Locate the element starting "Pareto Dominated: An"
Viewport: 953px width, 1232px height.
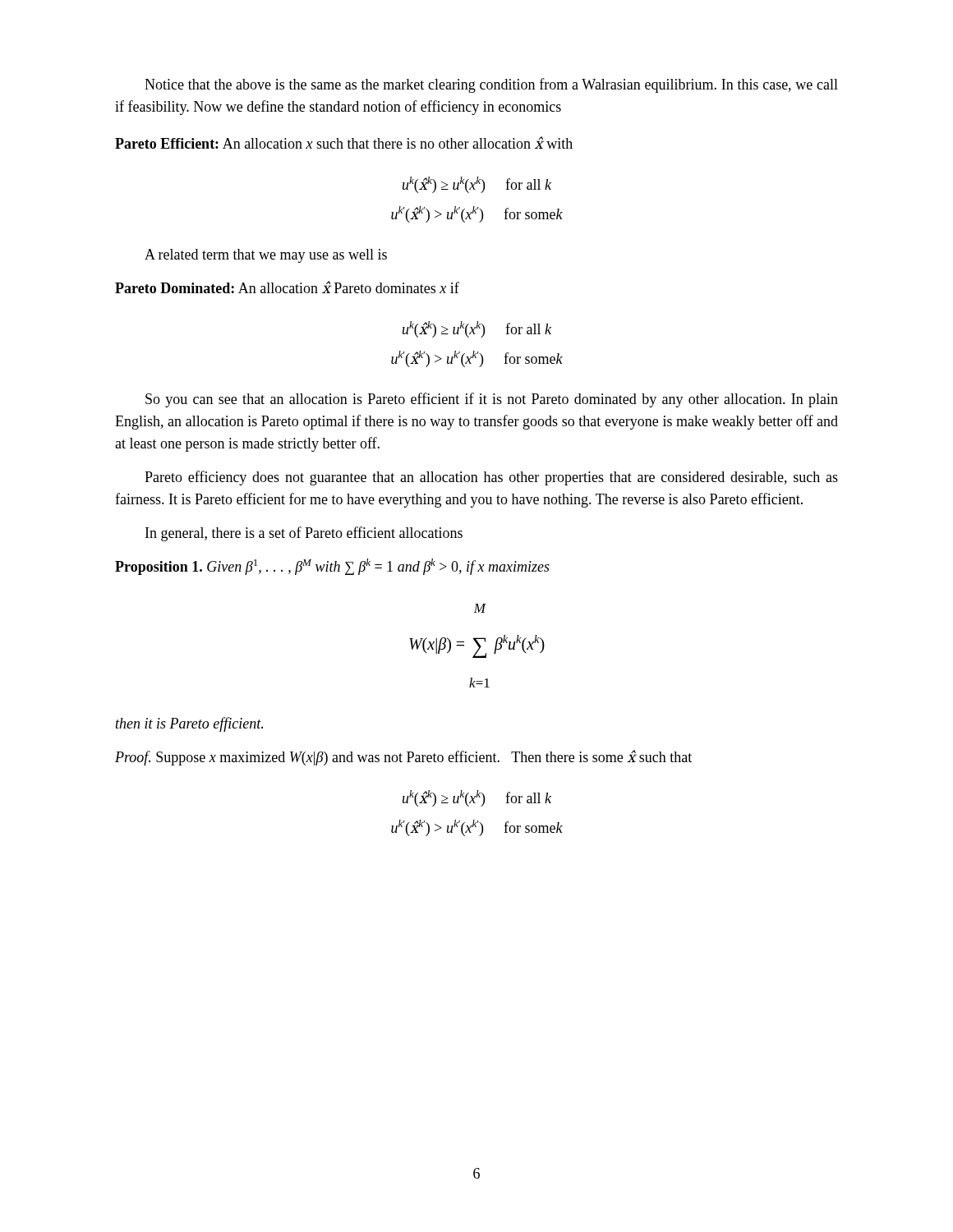[287, 287]
